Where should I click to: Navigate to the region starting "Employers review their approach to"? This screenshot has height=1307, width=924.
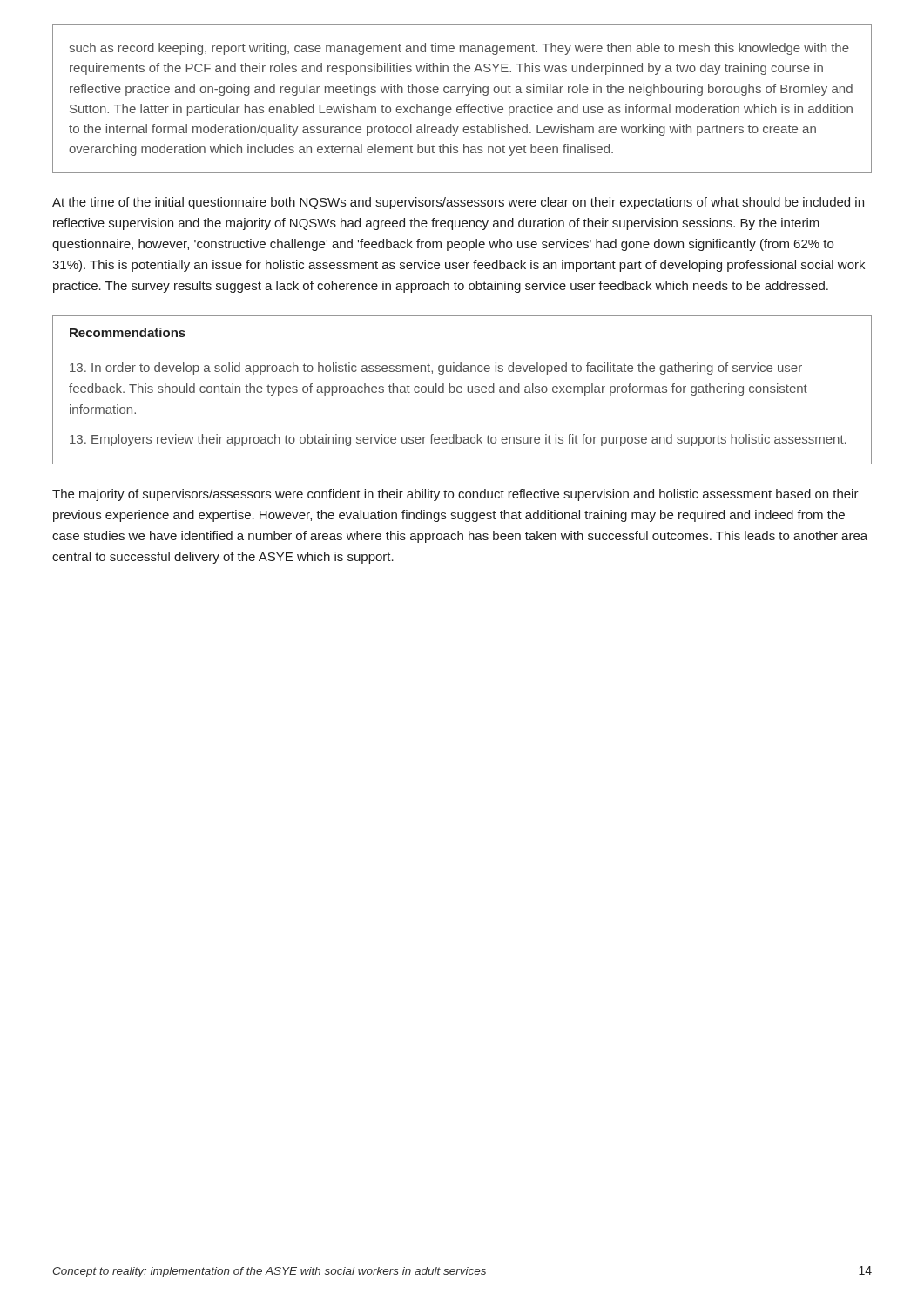458,438
